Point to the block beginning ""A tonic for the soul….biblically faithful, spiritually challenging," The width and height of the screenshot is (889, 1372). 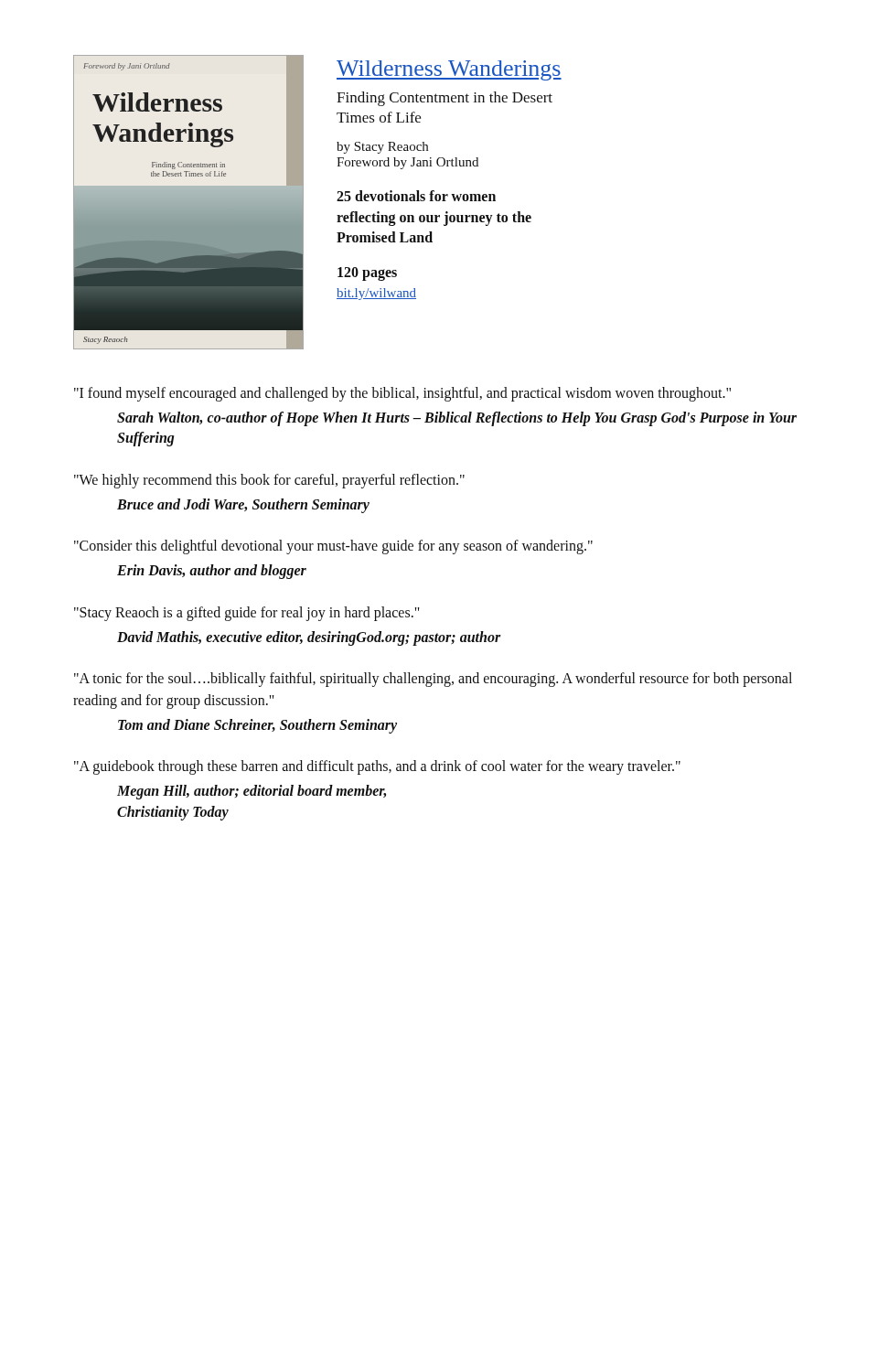click(x=433, y=680)
